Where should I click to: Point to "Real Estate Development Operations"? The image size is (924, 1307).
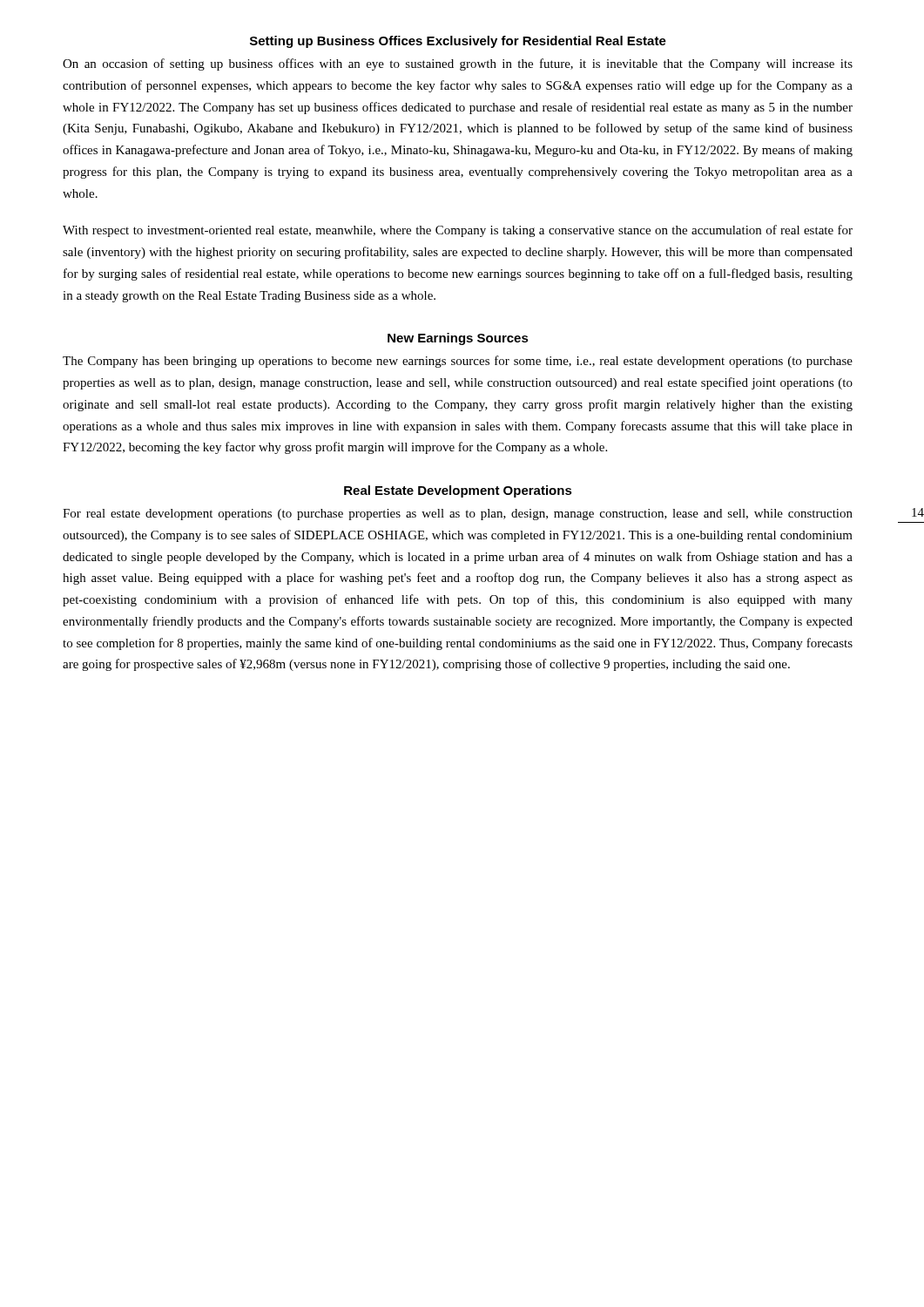pos(458,490)
